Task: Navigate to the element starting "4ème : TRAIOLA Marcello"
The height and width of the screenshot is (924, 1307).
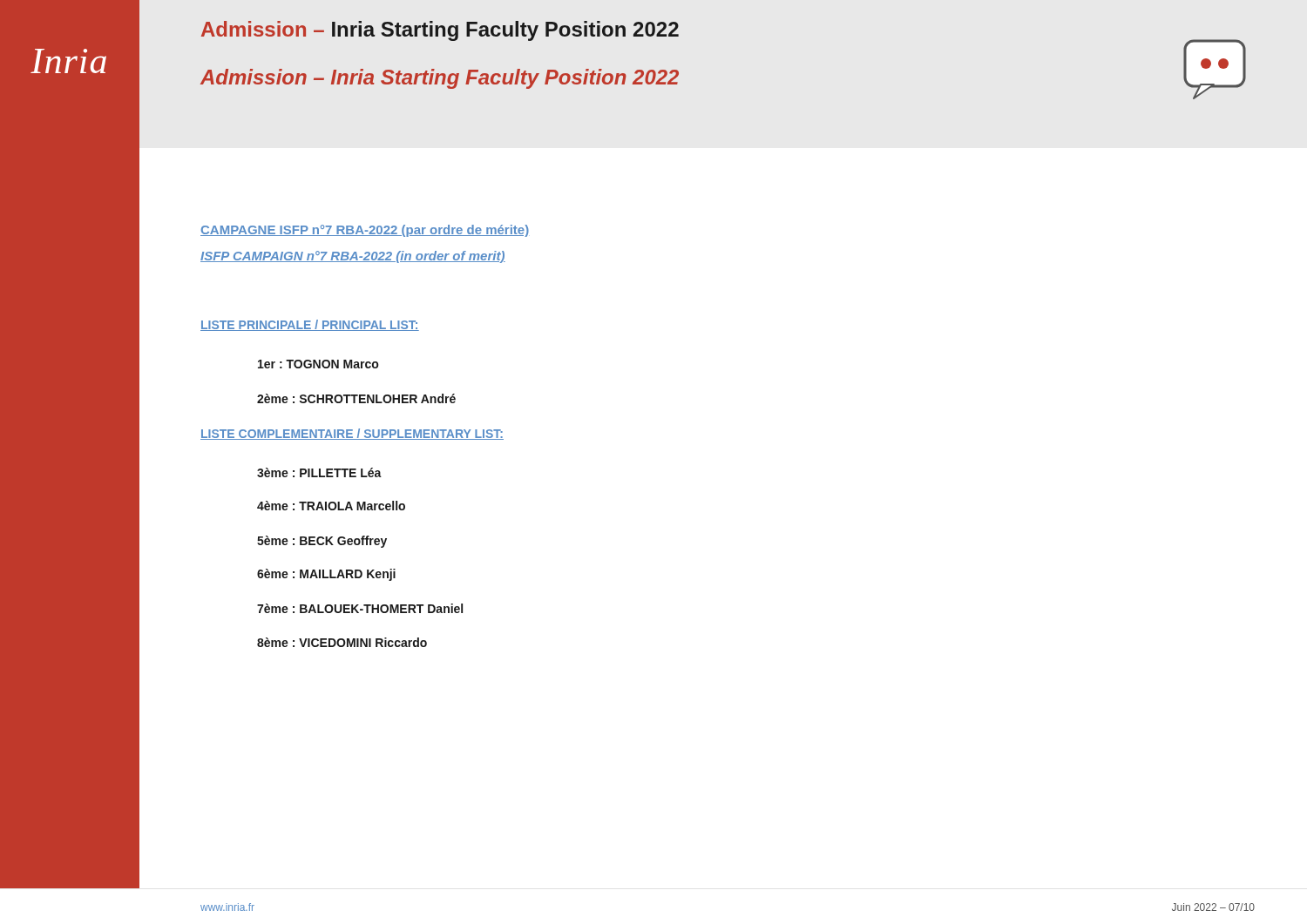Action: click(x=331, y=506)
